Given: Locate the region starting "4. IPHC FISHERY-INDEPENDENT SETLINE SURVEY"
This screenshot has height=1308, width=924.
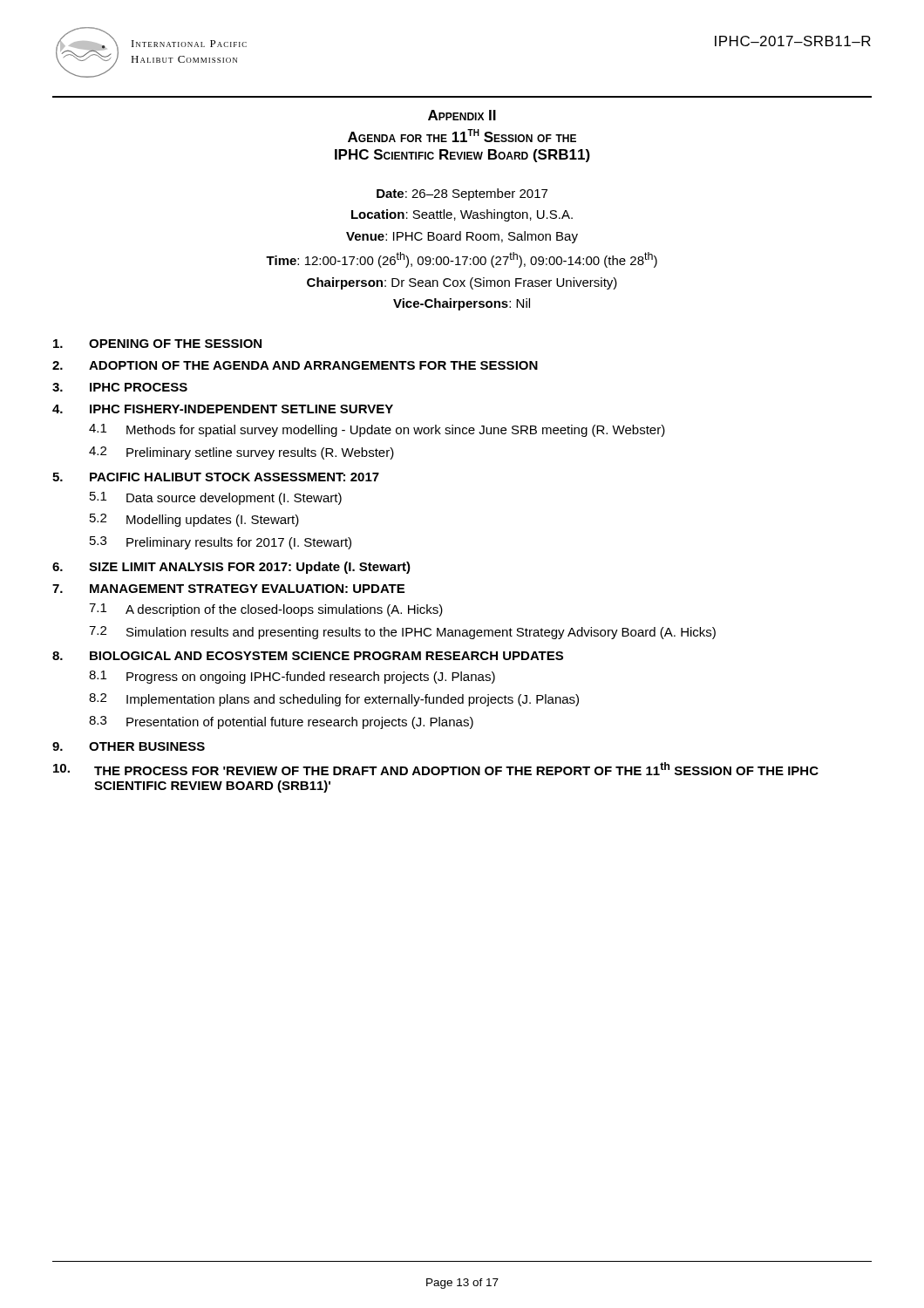Looking at the screenshot, I should pyautogui.click(x=223, y=409).
